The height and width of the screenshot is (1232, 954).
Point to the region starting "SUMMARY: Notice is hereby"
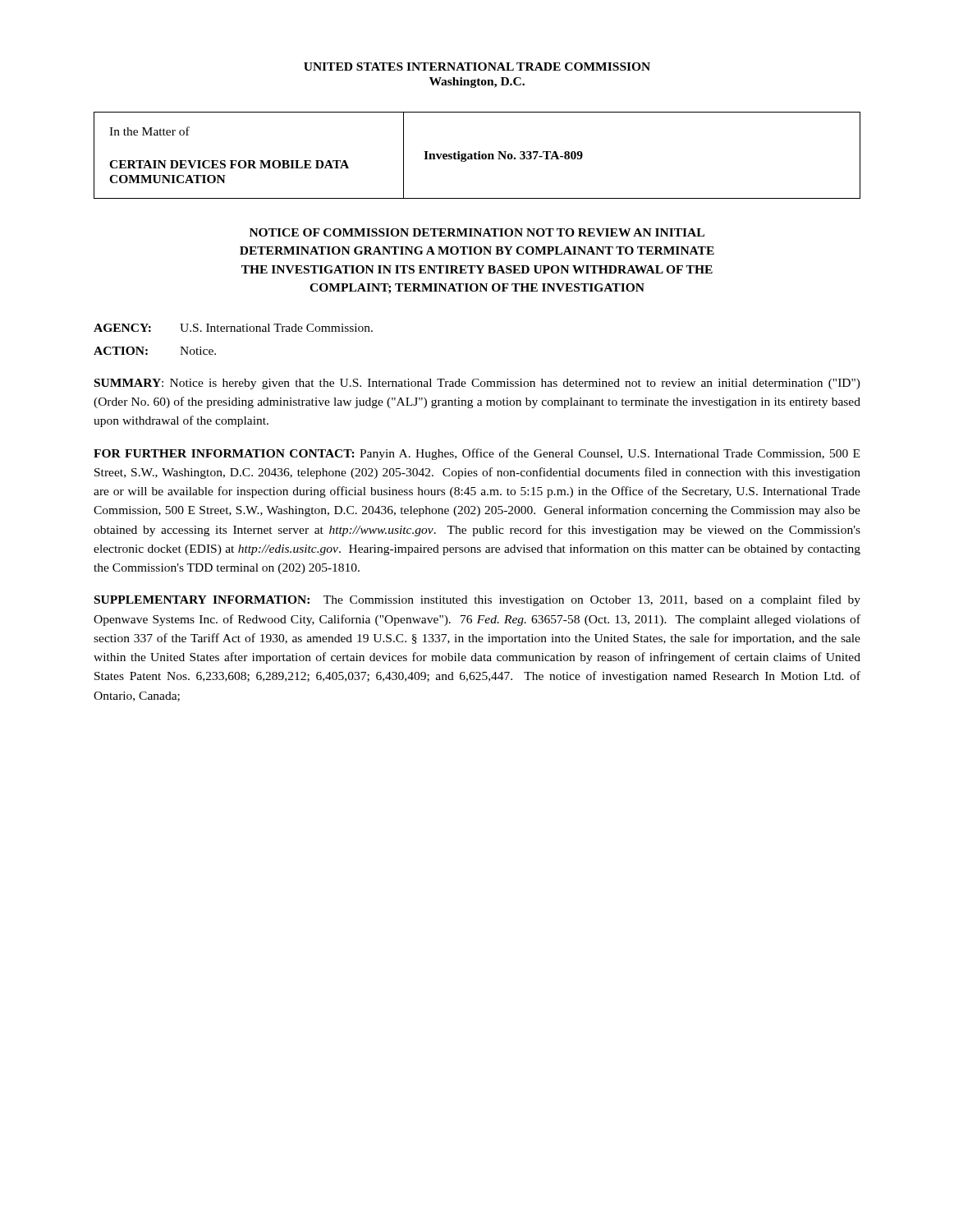click(477, 401)
